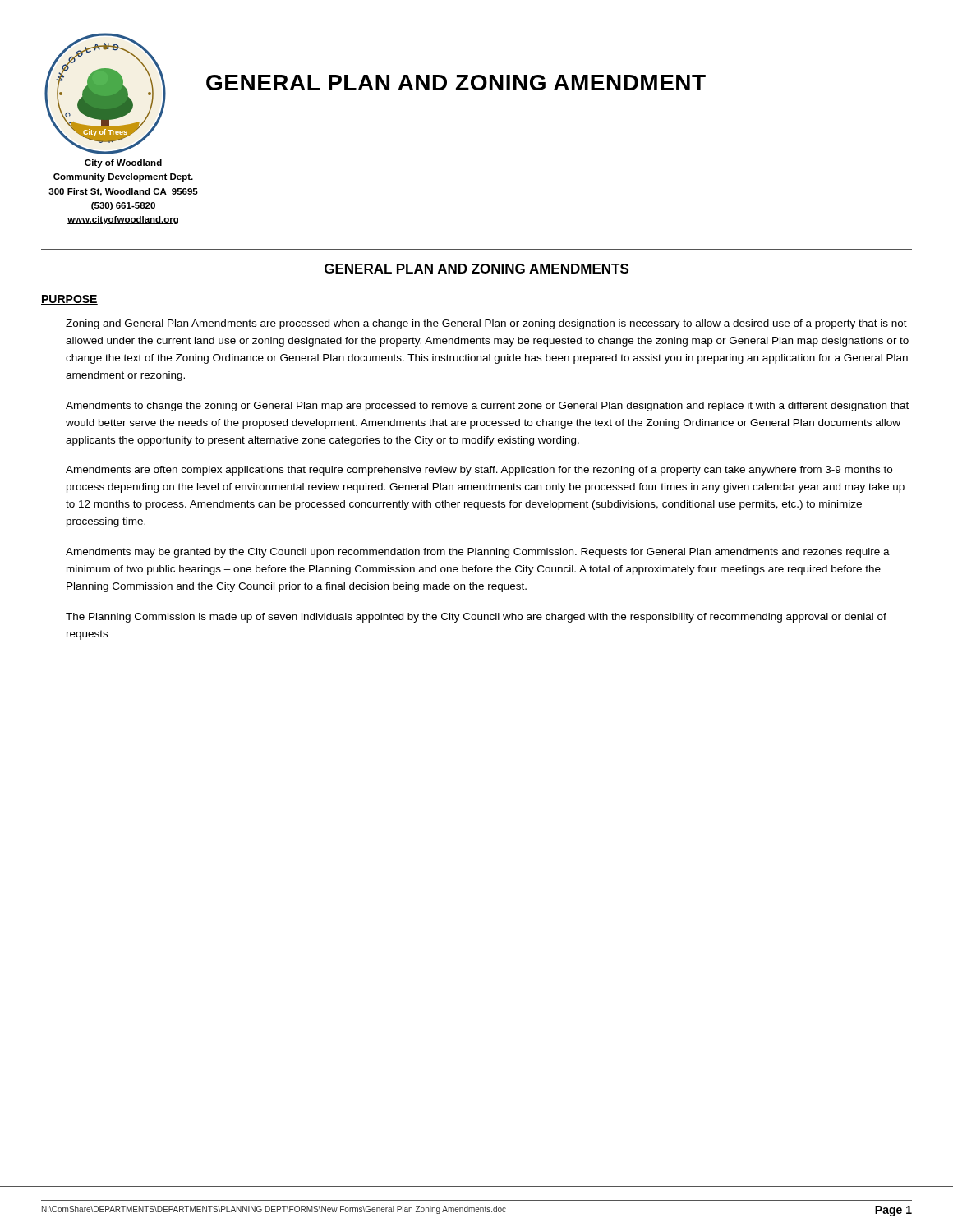This screenshot has height=1232, width=953.
Task: Where is the passage that starts "Amendments are often complex applications that require comprehensive"?
Action: pos(485,496)
